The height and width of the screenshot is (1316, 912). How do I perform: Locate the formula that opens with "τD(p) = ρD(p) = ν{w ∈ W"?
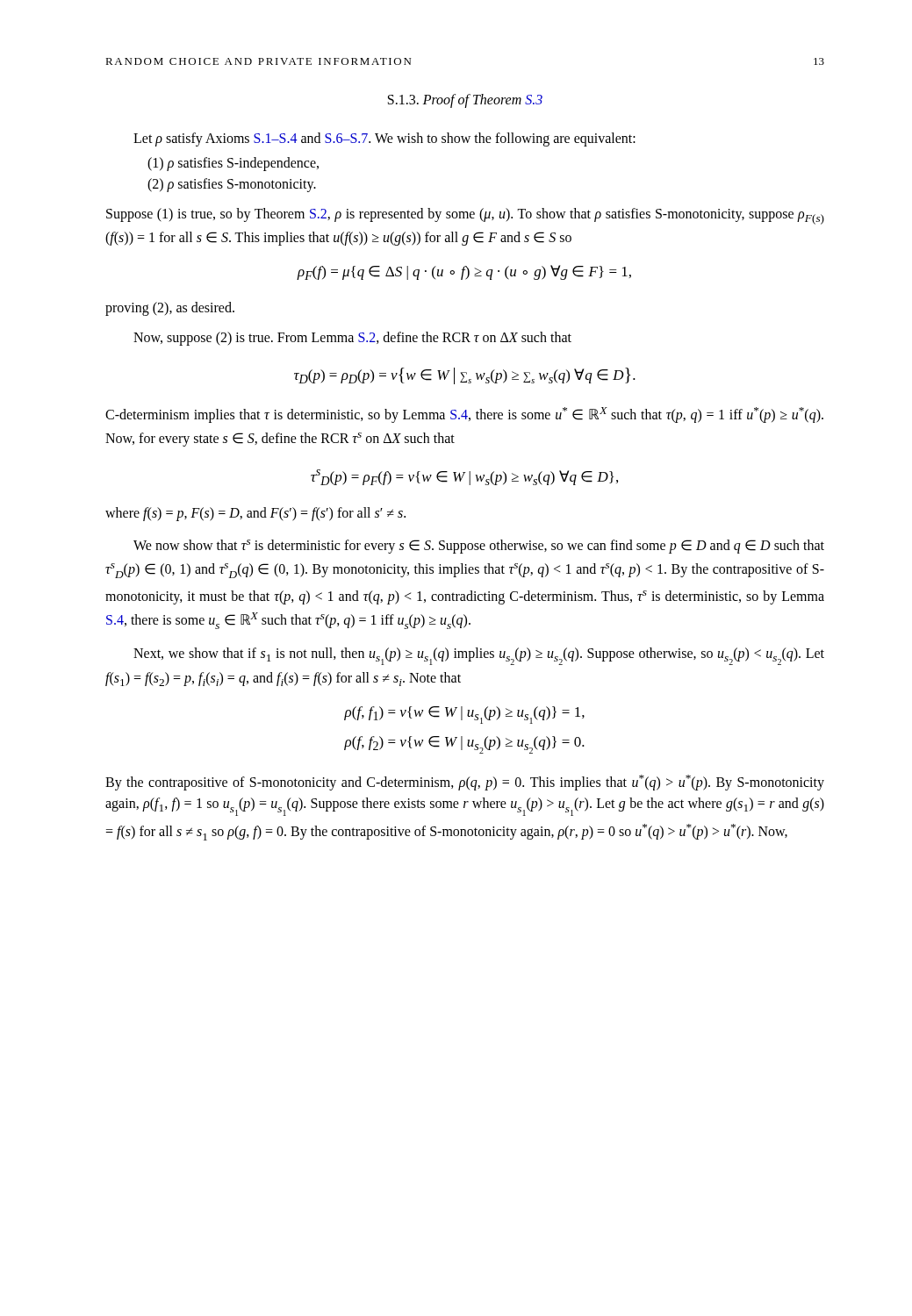tap(465, 376)
